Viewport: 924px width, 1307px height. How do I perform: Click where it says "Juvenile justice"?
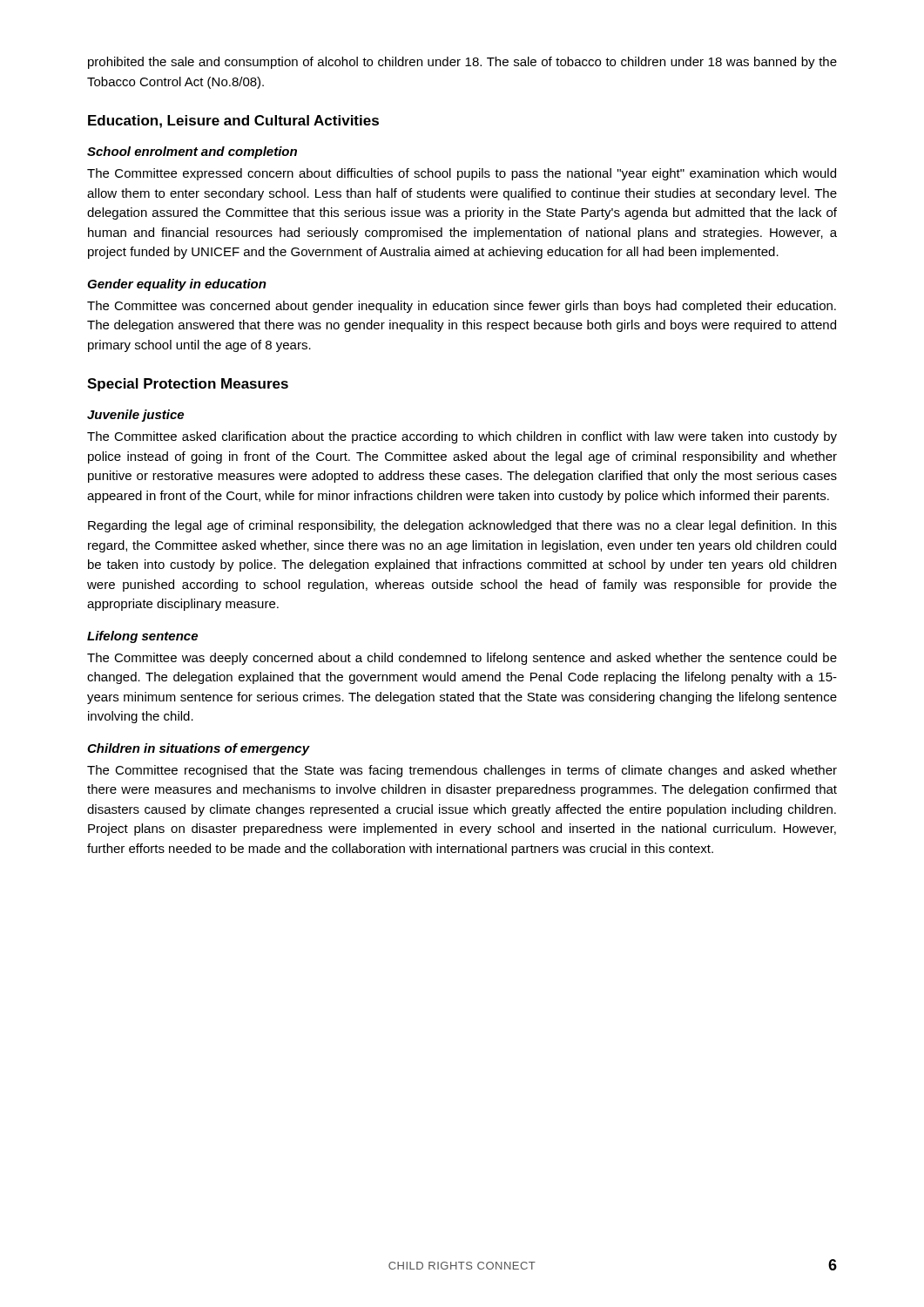pyautogui.click(x=136, y=414)
